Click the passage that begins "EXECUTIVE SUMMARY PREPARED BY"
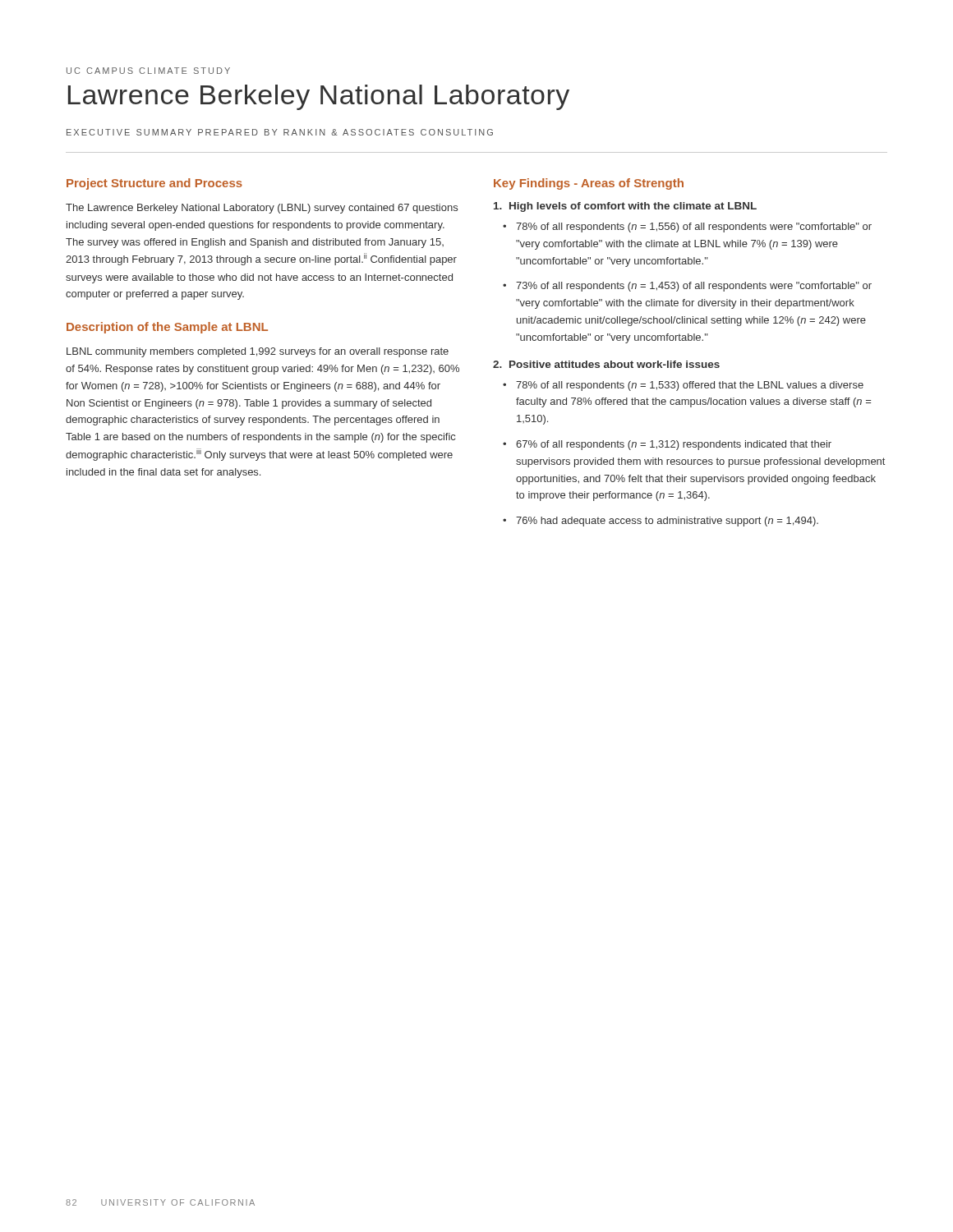 [x=281, y=132]
